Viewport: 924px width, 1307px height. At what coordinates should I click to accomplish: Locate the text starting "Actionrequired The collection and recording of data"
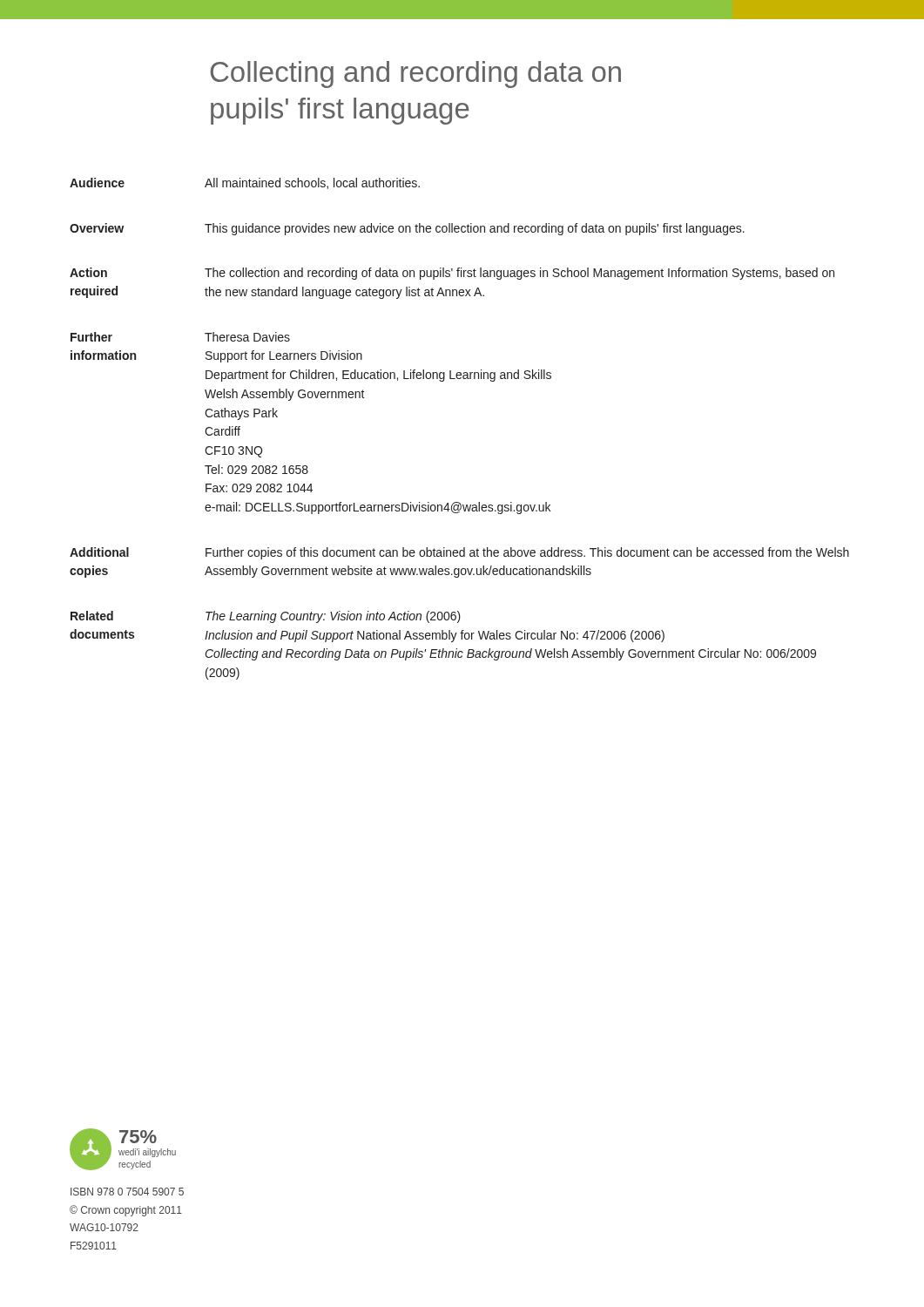[x=462, y=283]
